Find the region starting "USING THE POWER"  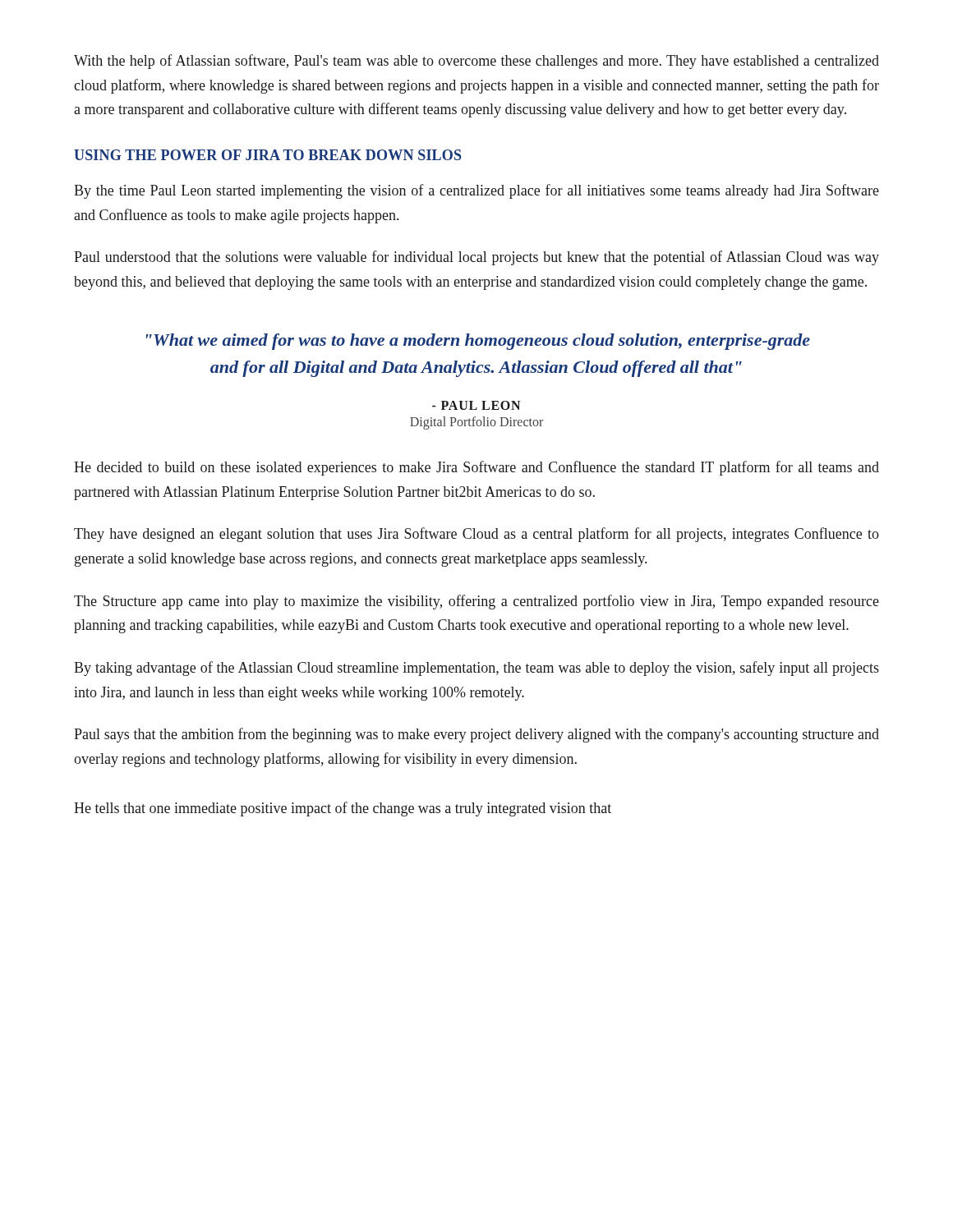(268, 155)
